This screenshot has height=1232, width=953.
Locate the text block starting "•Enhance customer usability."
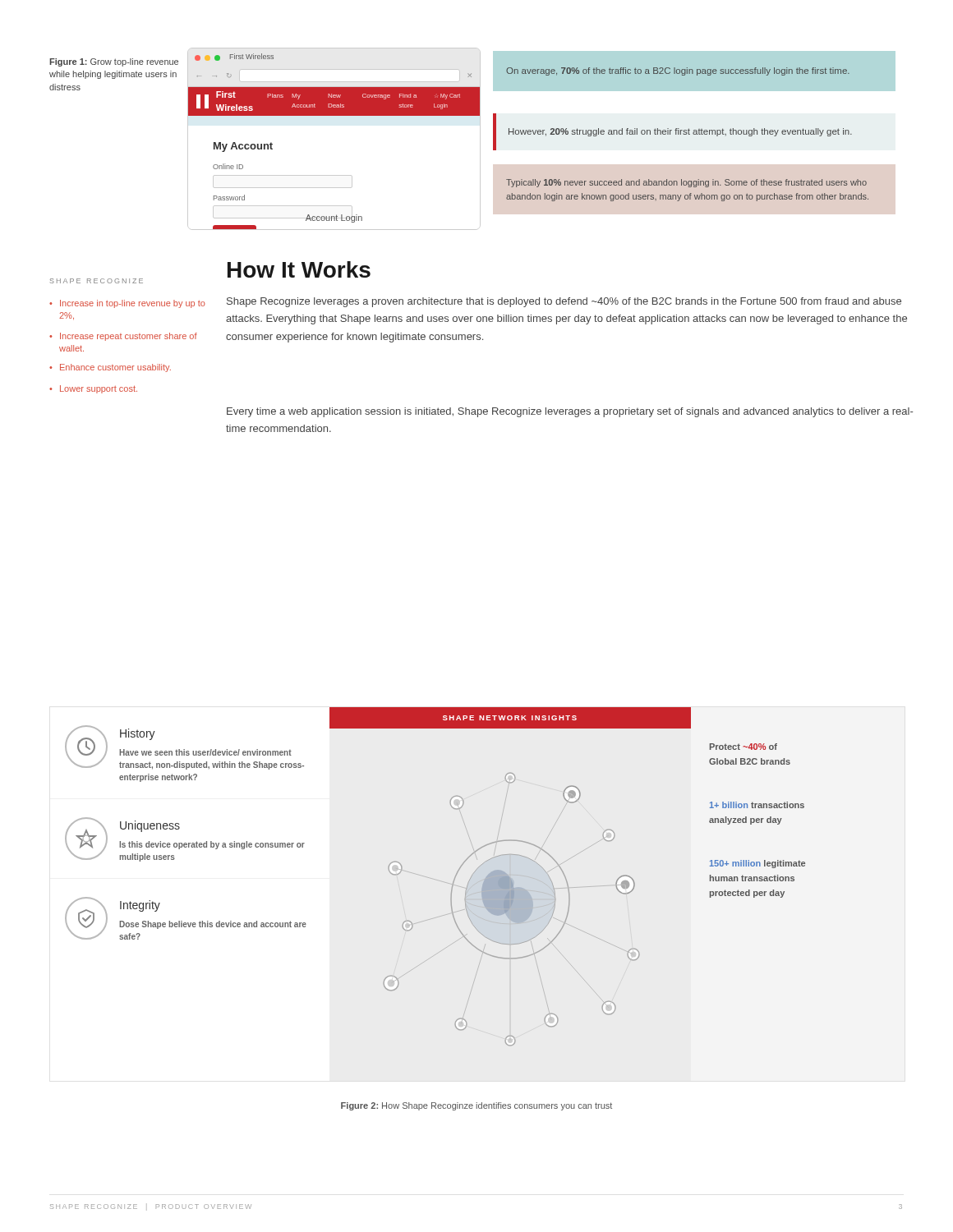tap(110, 368)
